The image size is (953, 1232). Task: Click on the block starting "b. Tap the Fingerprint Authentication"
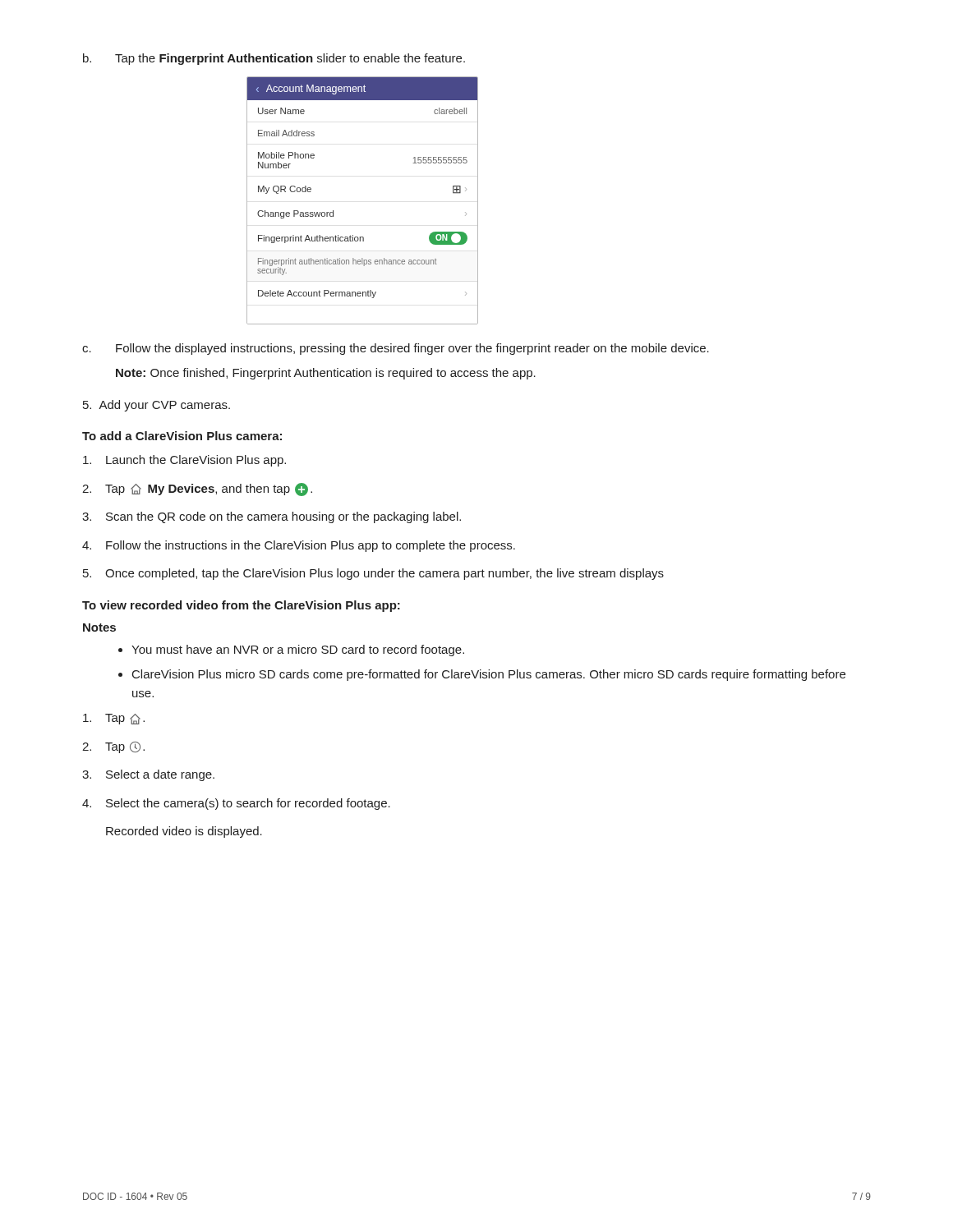(274, 59)
